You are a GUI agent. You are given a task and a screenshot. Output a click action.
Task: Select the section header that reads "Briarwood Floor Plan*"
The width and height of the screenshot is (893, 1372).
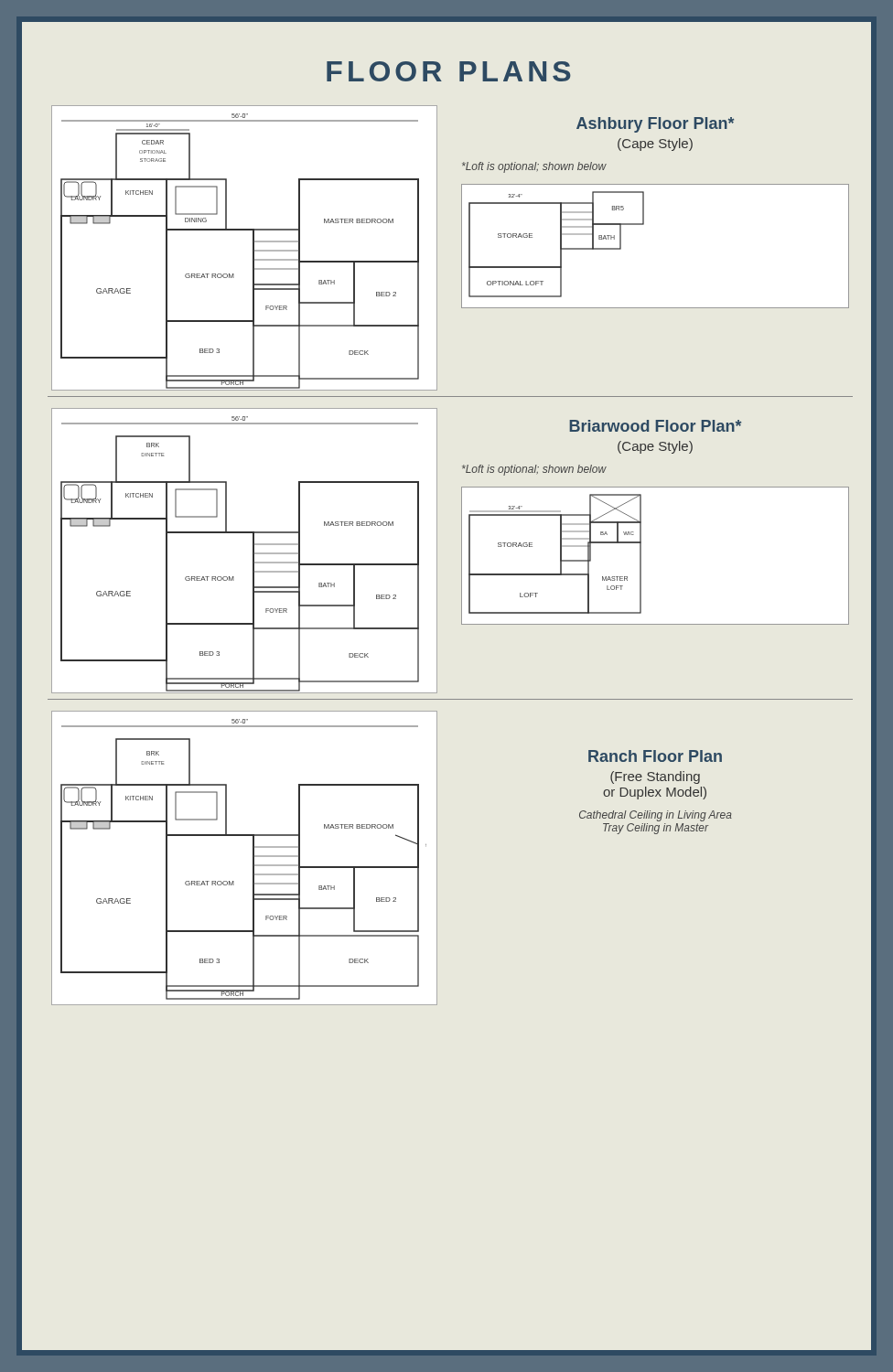click(x=655, y=435)
